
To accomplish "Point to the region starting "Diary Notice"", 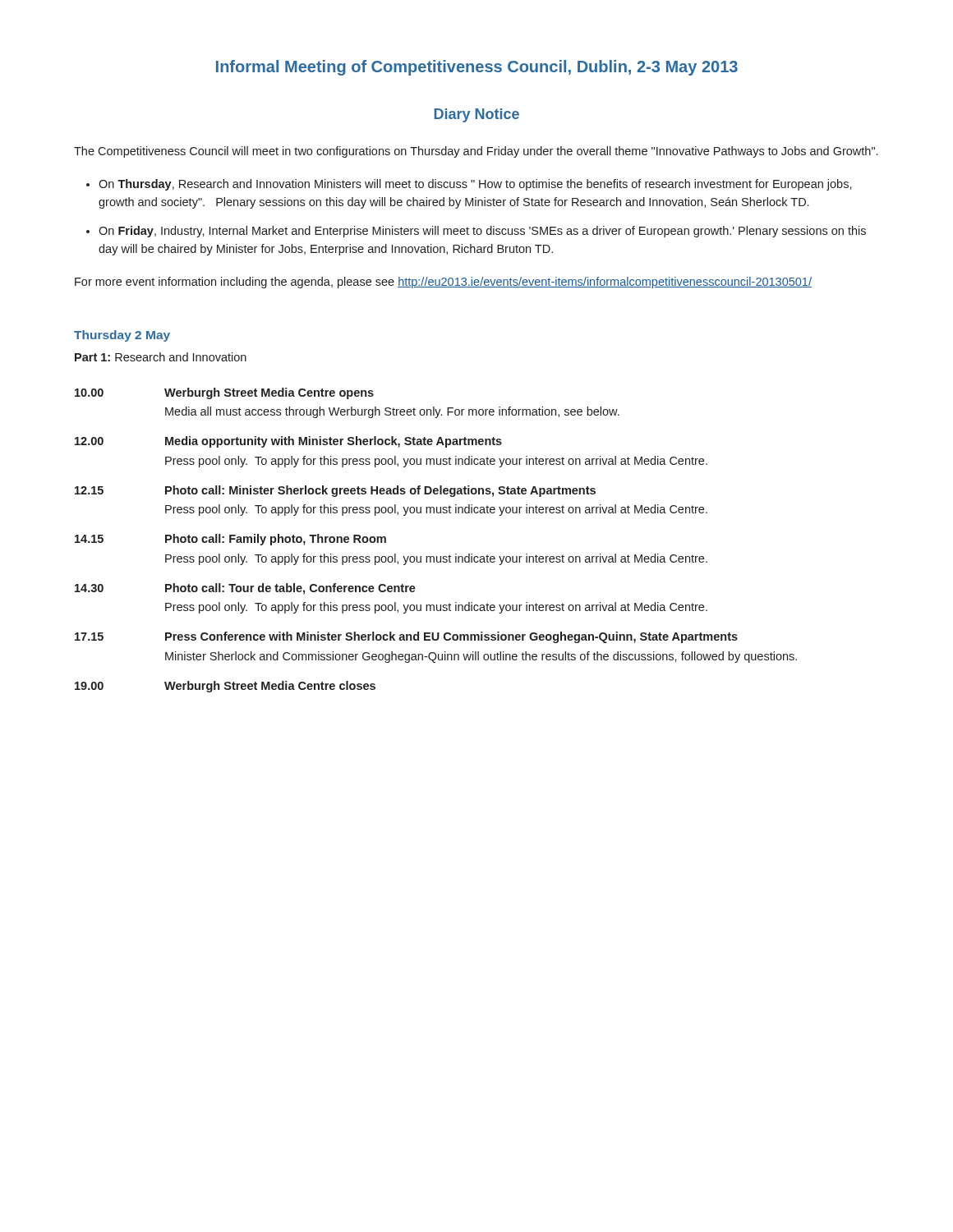I will (476, 114).
